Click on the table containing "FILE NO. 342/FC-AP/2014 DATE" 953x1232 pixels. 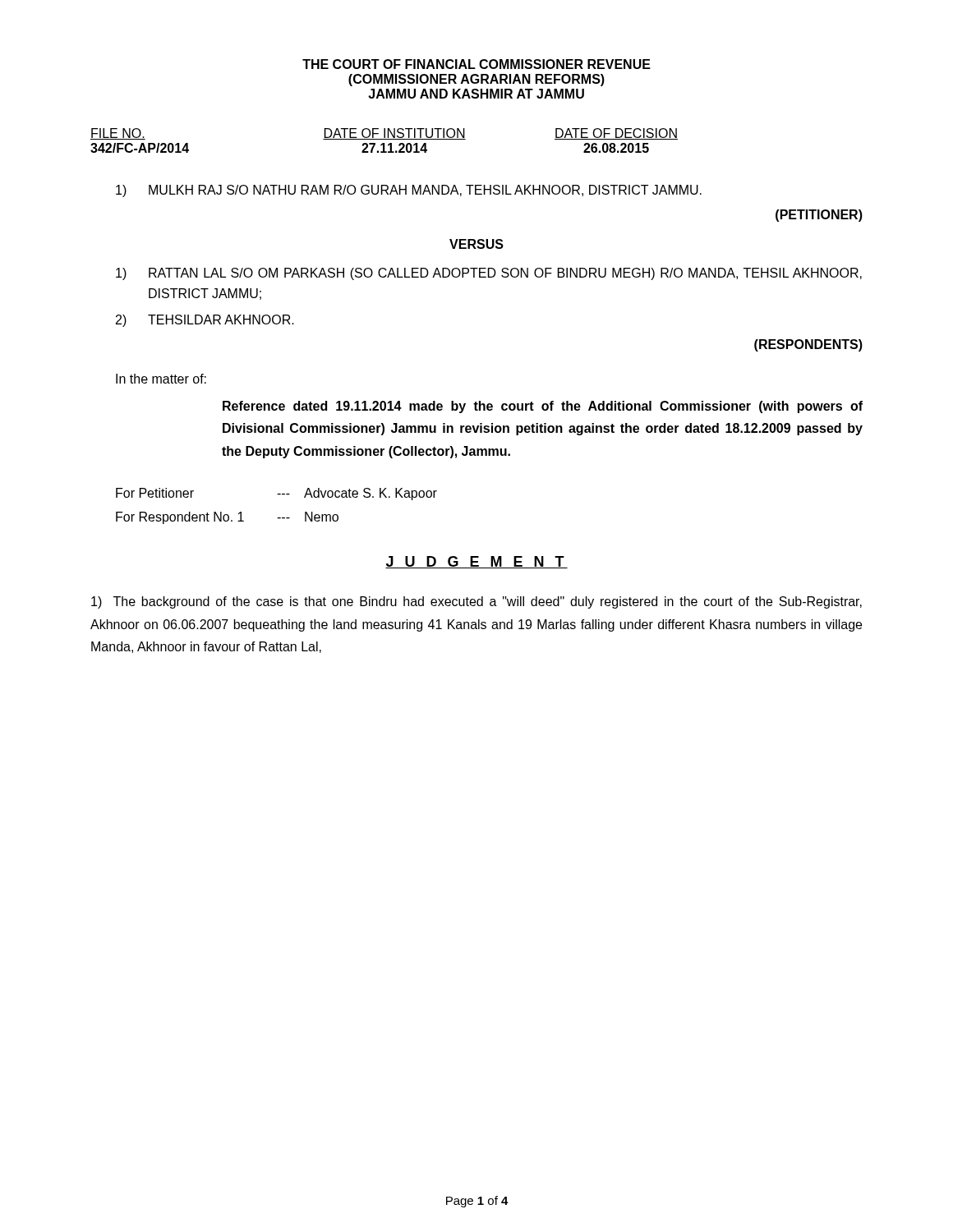[x=476, y=141]
